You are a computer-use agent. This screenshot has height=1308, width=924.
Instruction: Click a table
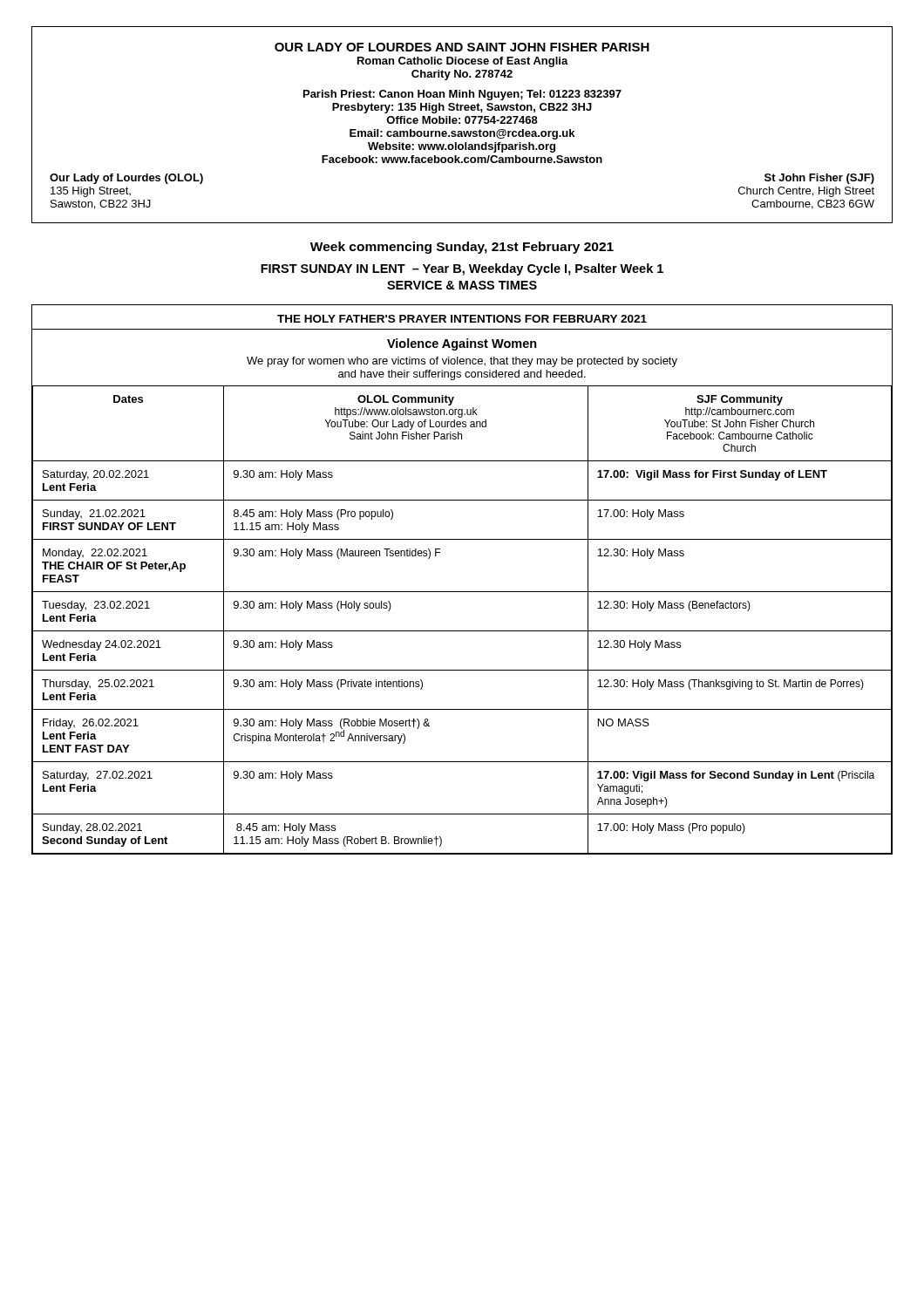pos(462,579)
